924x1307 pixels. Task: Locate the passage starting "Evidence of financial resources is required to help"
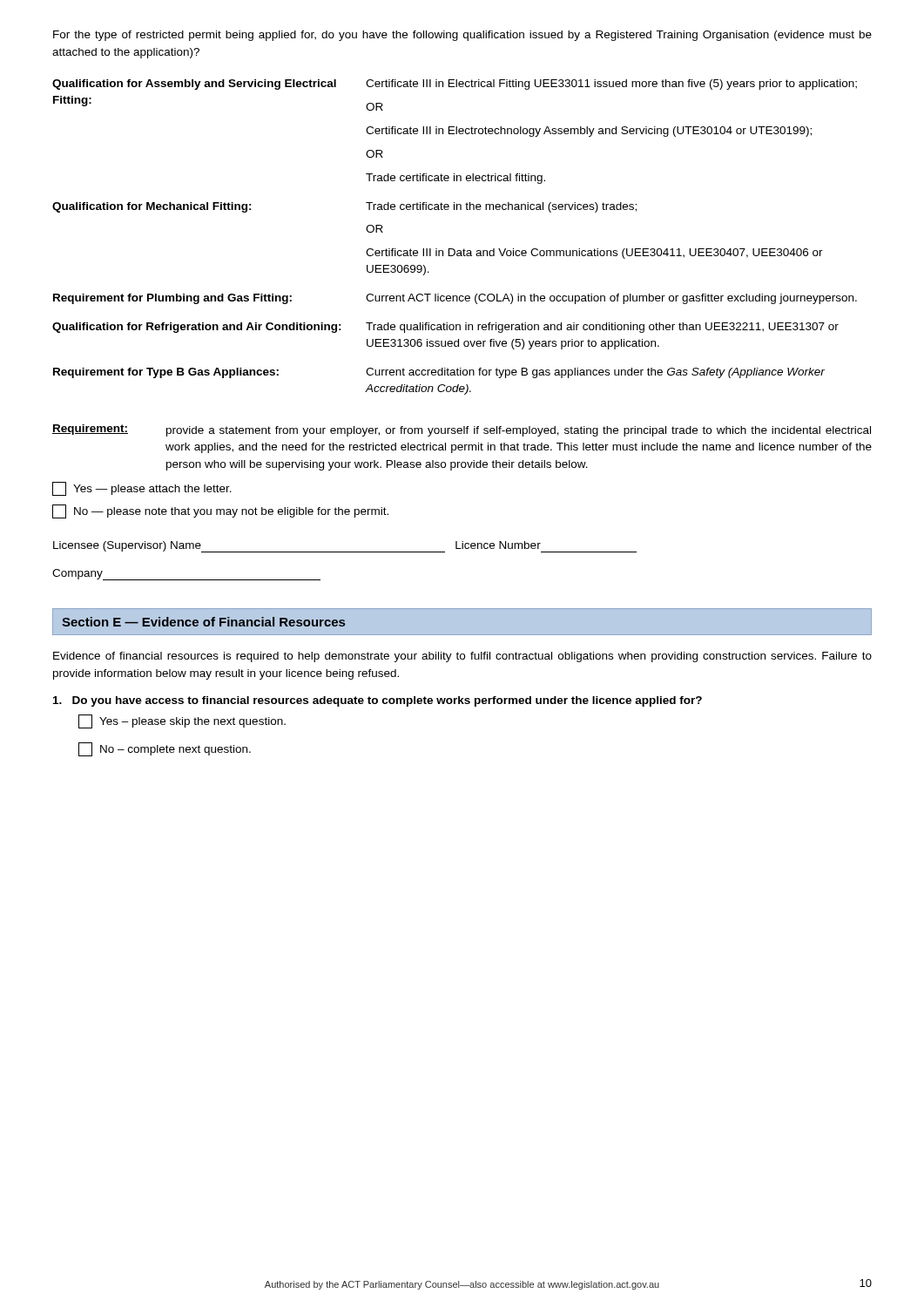pos(462,664)
